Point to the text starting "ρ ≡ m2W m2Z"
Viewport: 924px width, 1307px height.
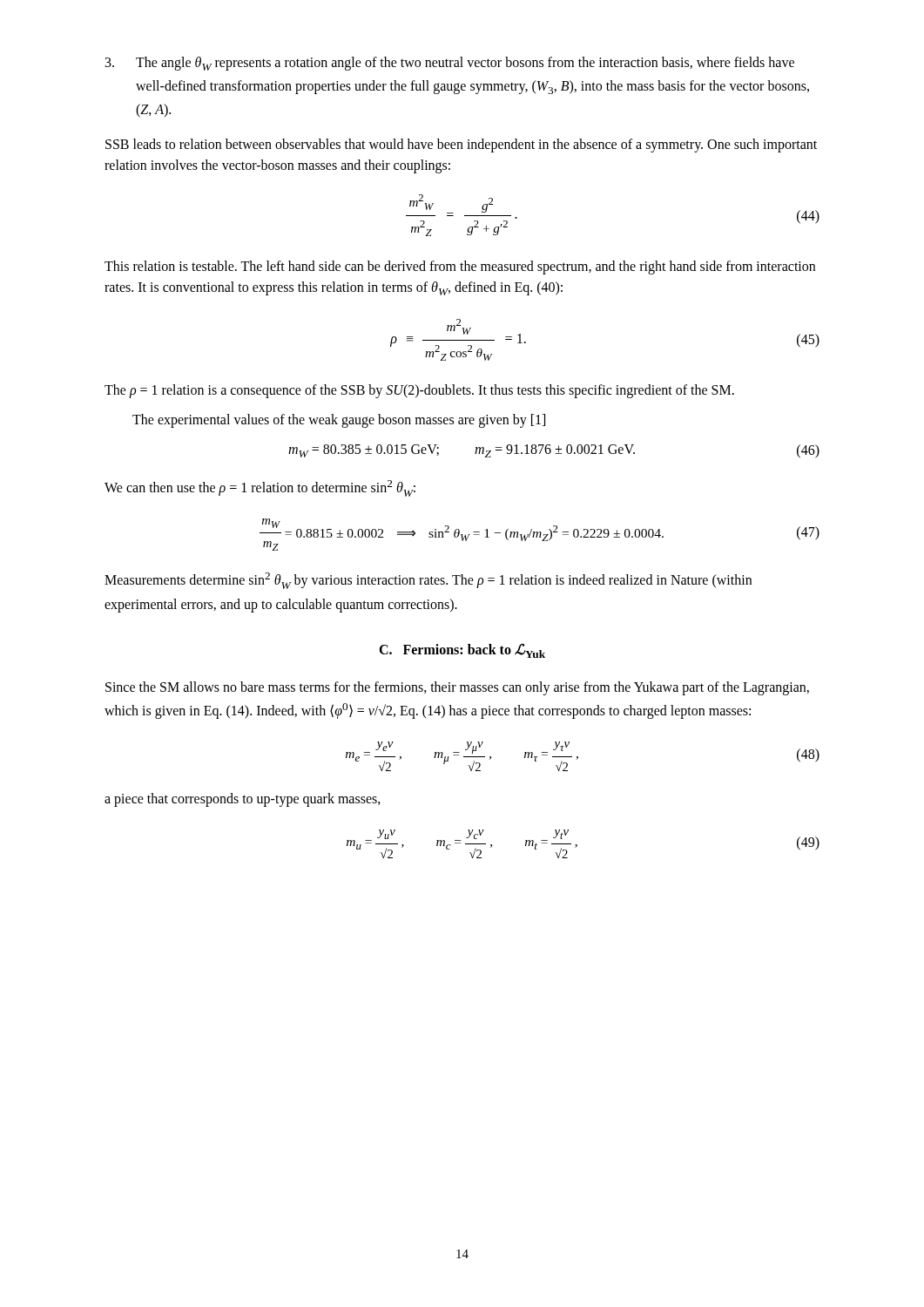point(459,340)
